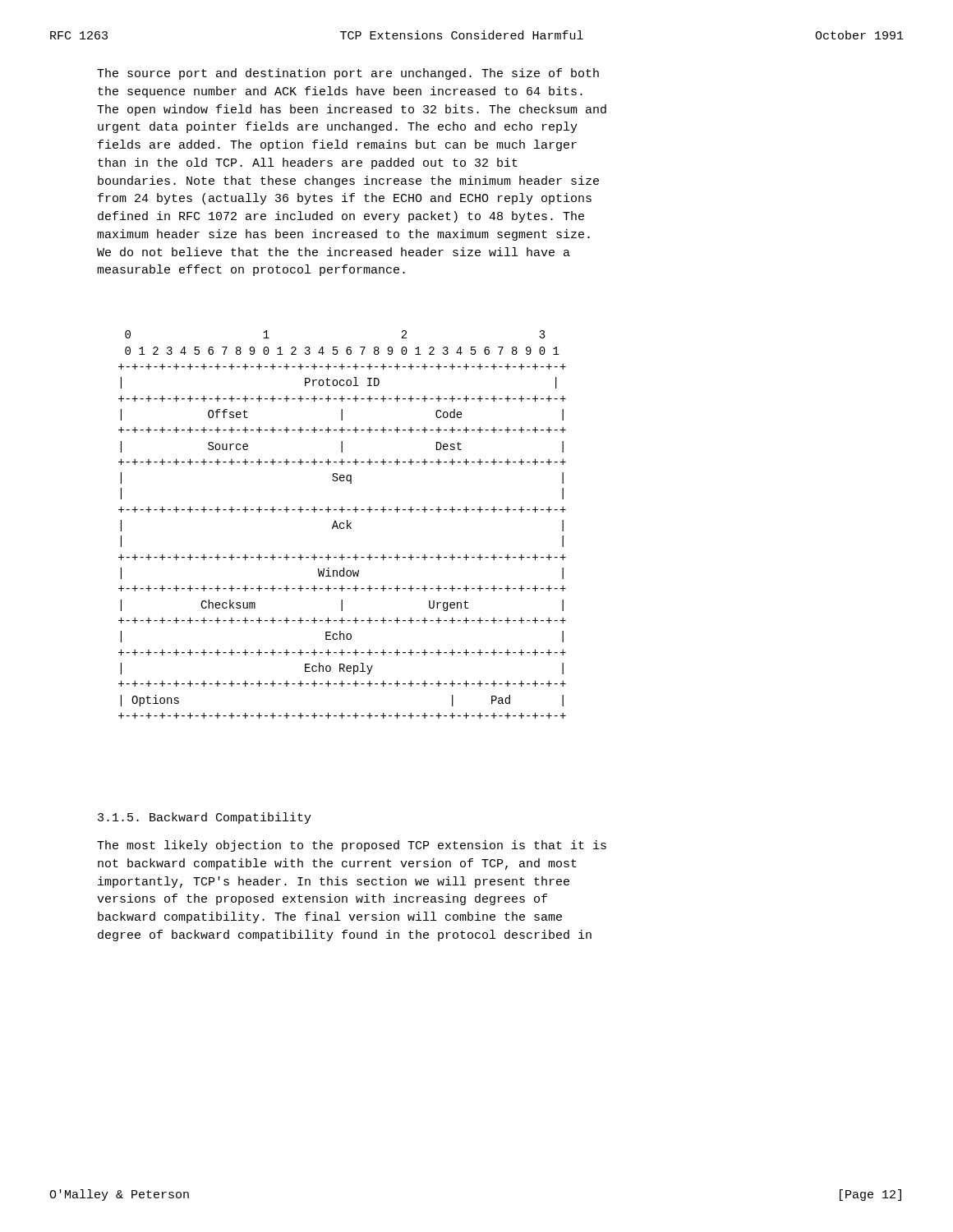953x1232 pixels.
Task: Find the schematic
Action: tap(476, 518)
